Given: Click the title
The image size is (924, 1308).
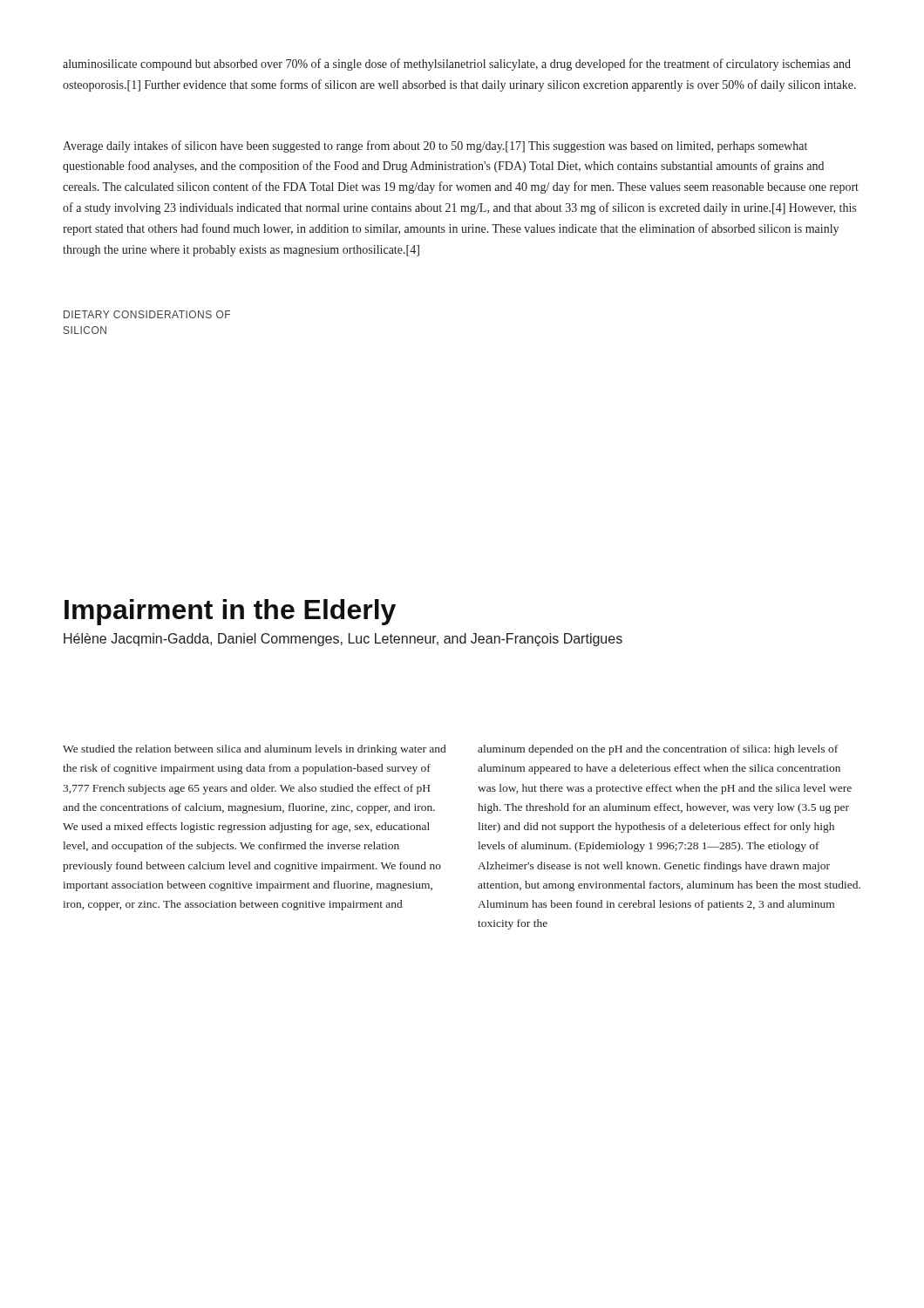Looking at the screenshot, I should coord(462,610).
